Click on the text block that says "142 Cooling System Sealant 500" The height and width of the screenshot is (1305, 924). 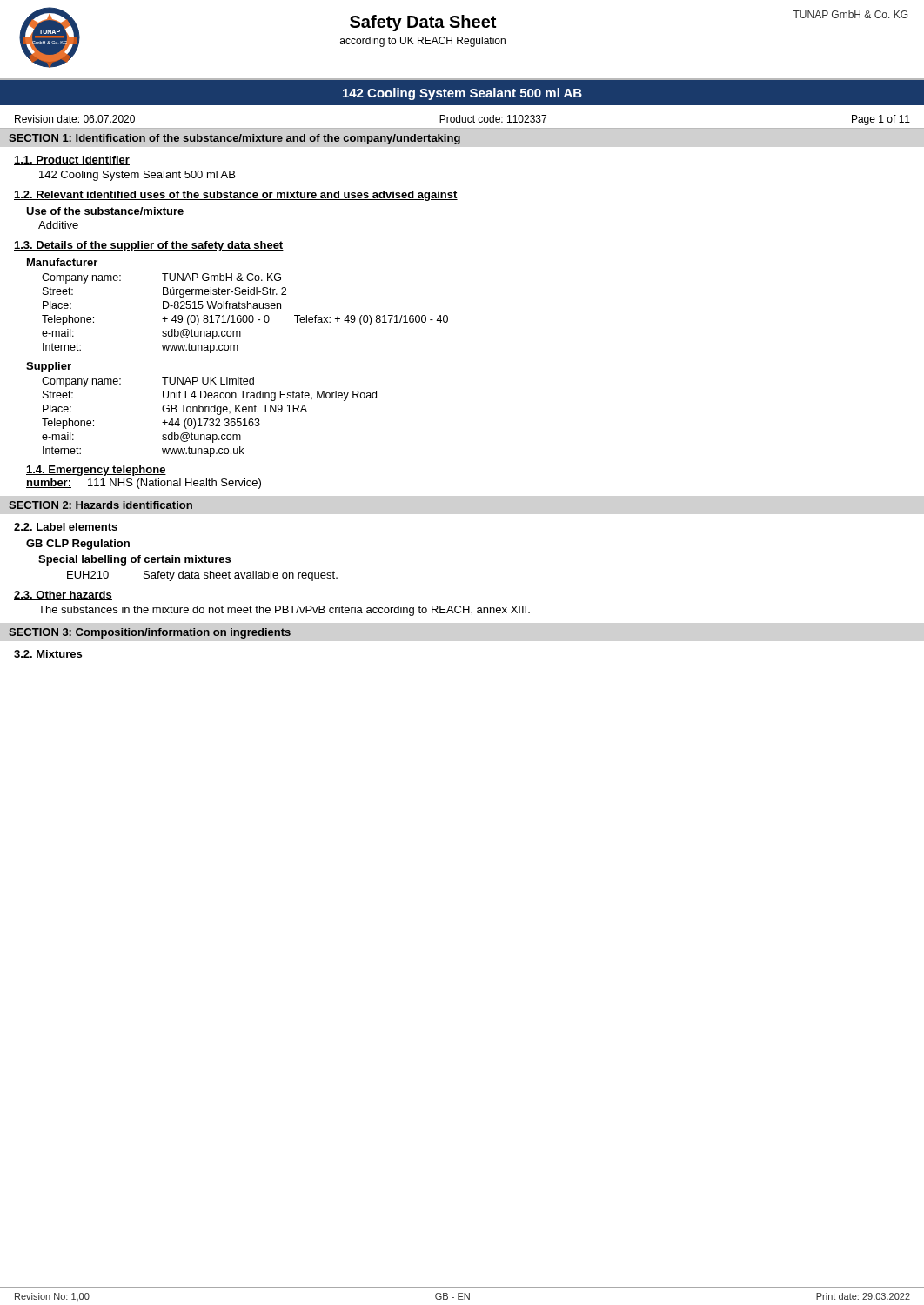click(137, 174)
